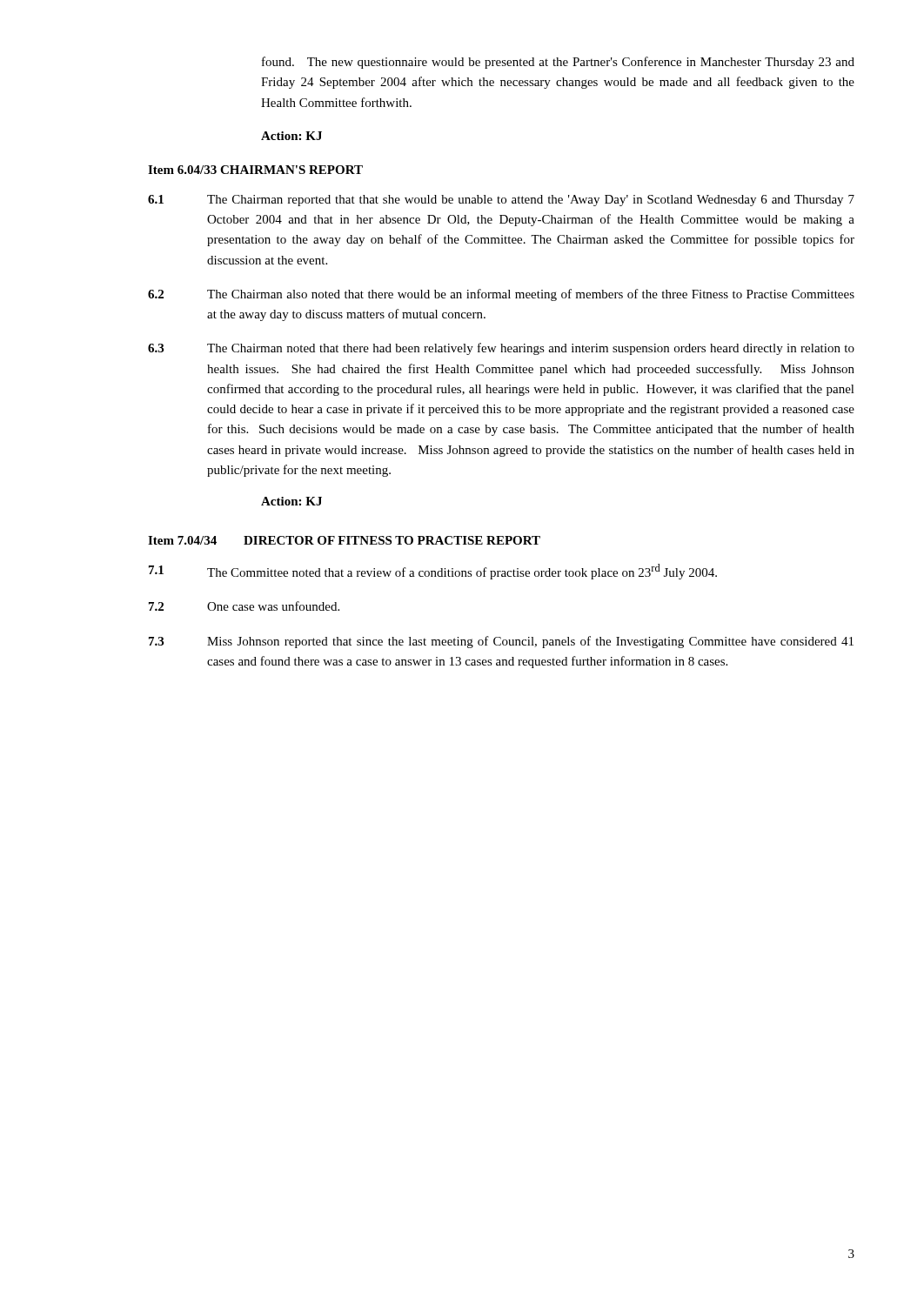Image resolution: width=924 pixels, height=1305 pixels.
Task: Click on the text starting "6.2 The Chairman also"
Action: click(501, 304)
